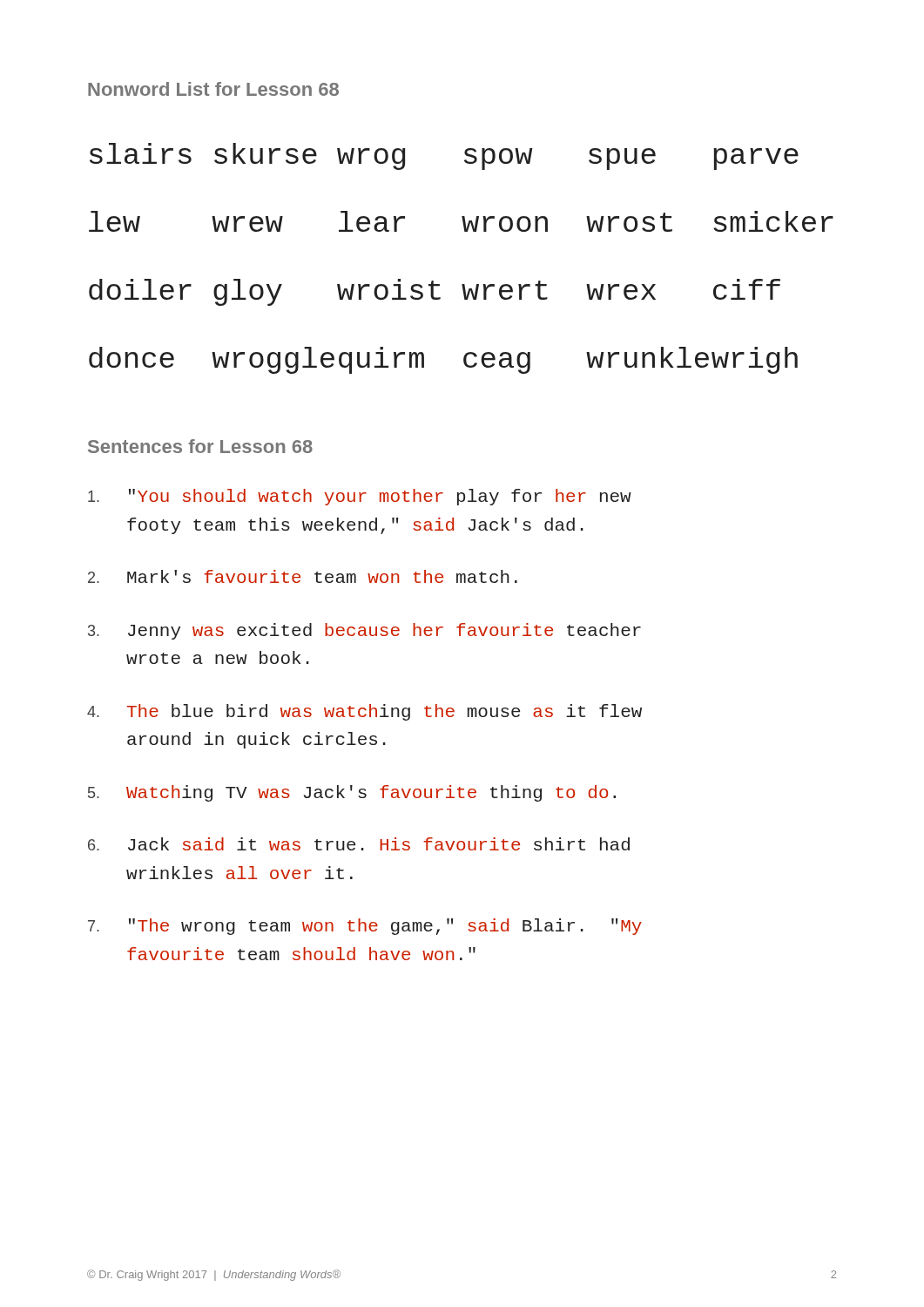Click on the list item that reads "4. The blue bird was"

364,712
